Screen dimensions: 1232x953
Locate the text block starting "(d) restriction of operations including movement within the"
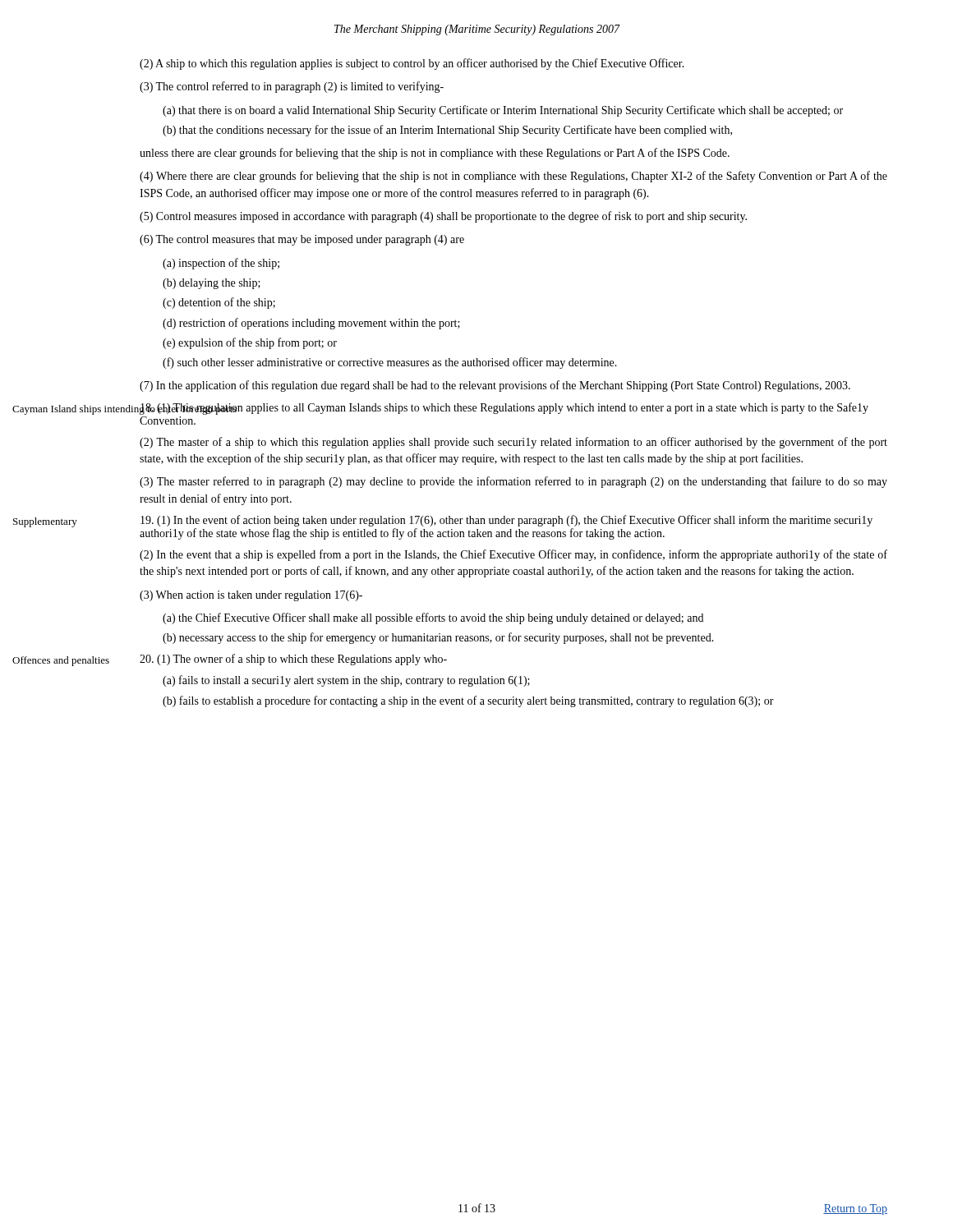tap(312, 323)
